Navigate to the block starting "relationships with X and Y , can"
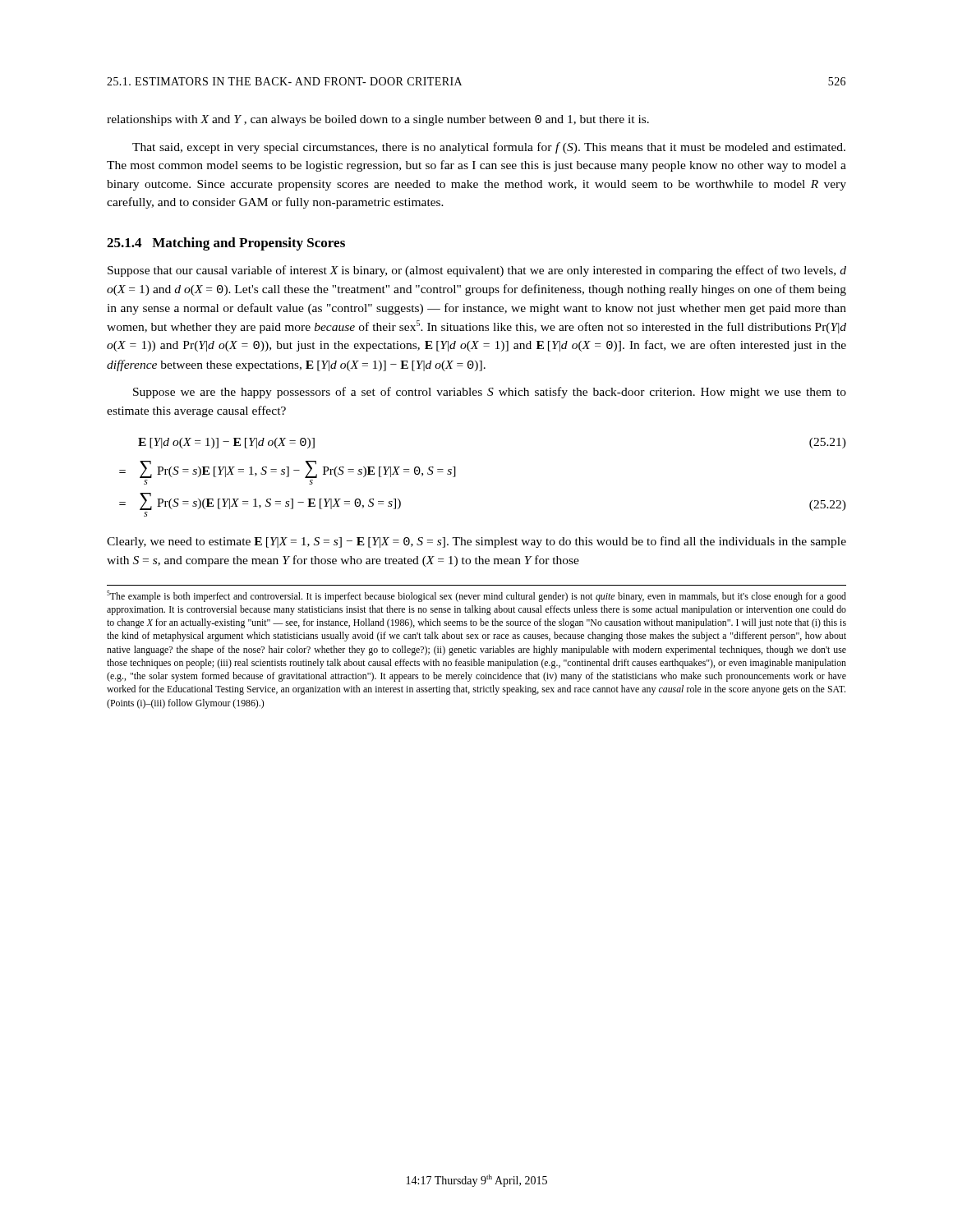This screenshot has height=1232, width=953. [x=476, y=120]
